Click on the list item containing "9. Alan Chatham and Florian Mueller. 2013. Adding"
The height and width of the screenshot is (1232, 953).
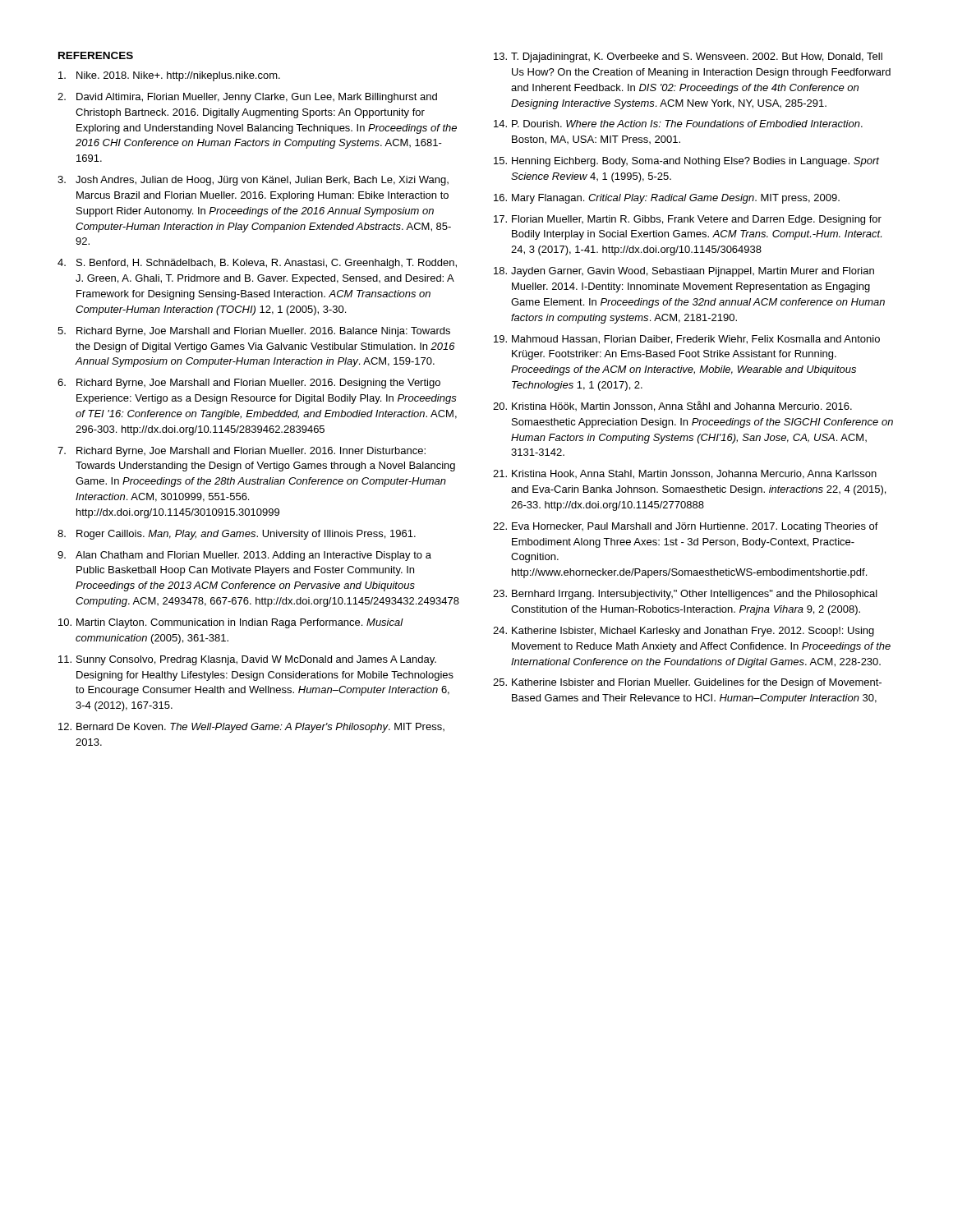pos(259,578)
